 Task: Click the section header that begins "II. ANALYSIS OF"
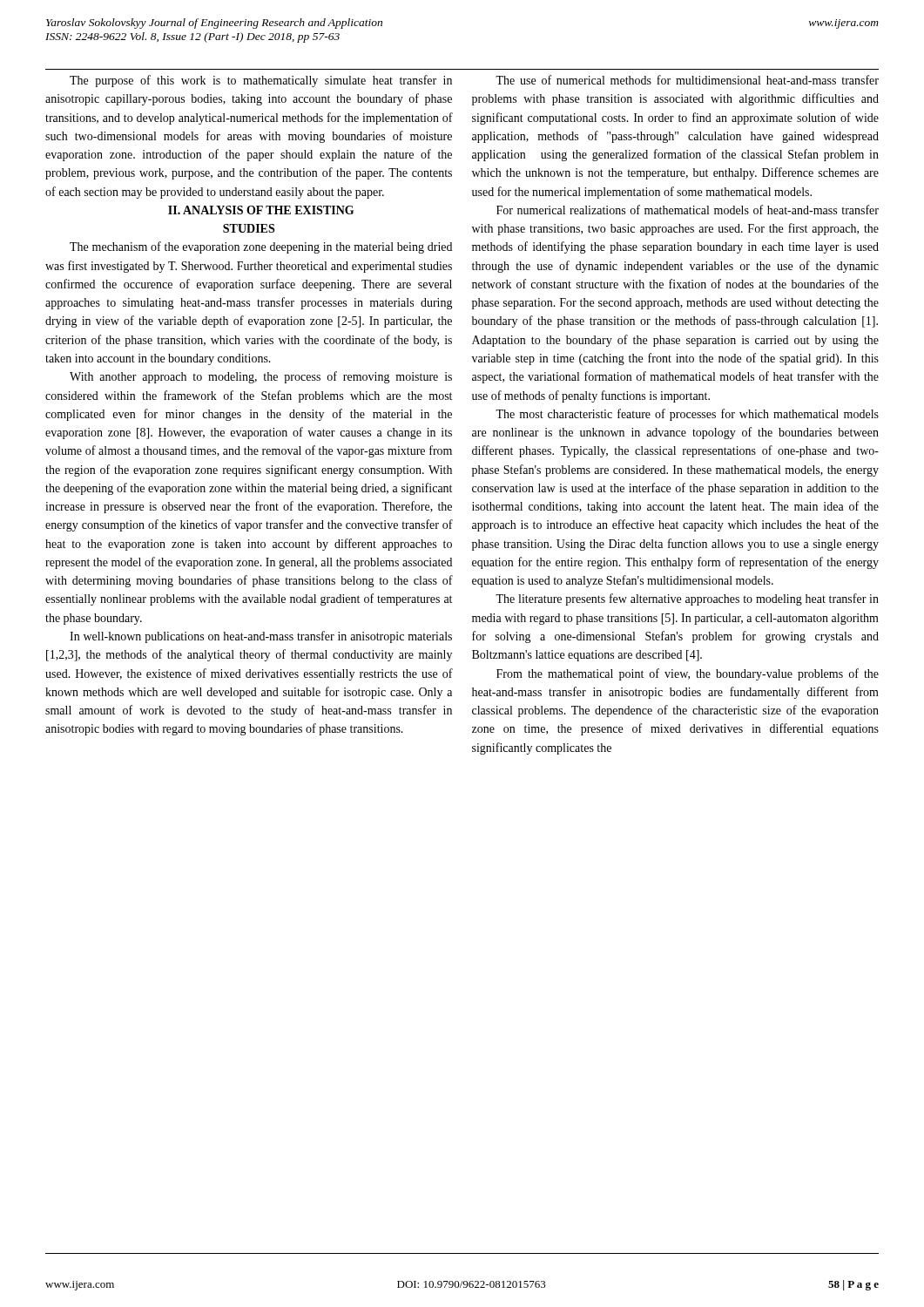249,220
